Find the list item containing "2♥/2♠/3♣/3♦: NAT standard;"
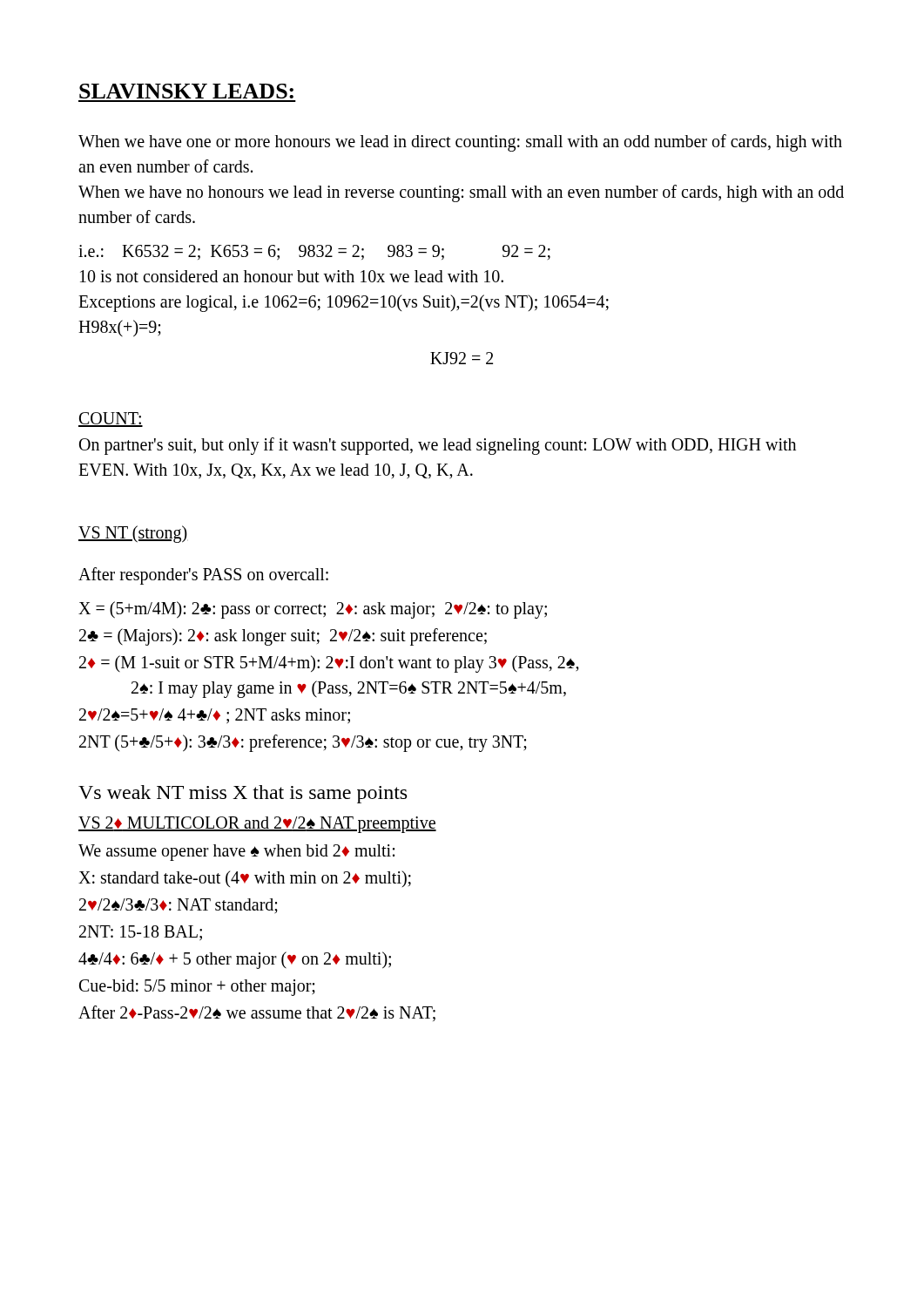 tap(178, 904)
